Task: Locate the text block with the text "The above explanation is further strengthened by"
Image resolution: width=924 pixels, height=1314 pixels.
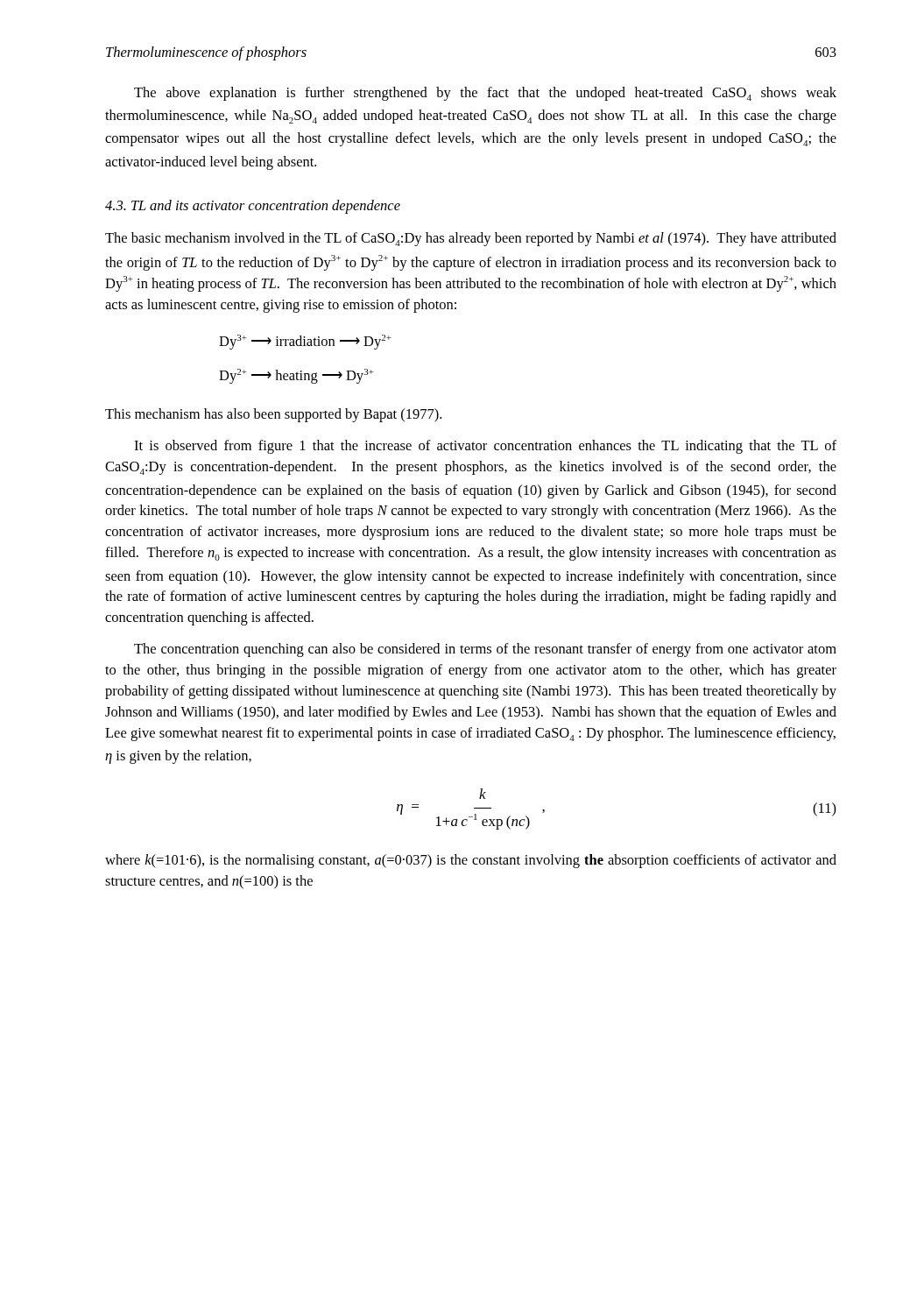Action: click(x=471, y=127)
